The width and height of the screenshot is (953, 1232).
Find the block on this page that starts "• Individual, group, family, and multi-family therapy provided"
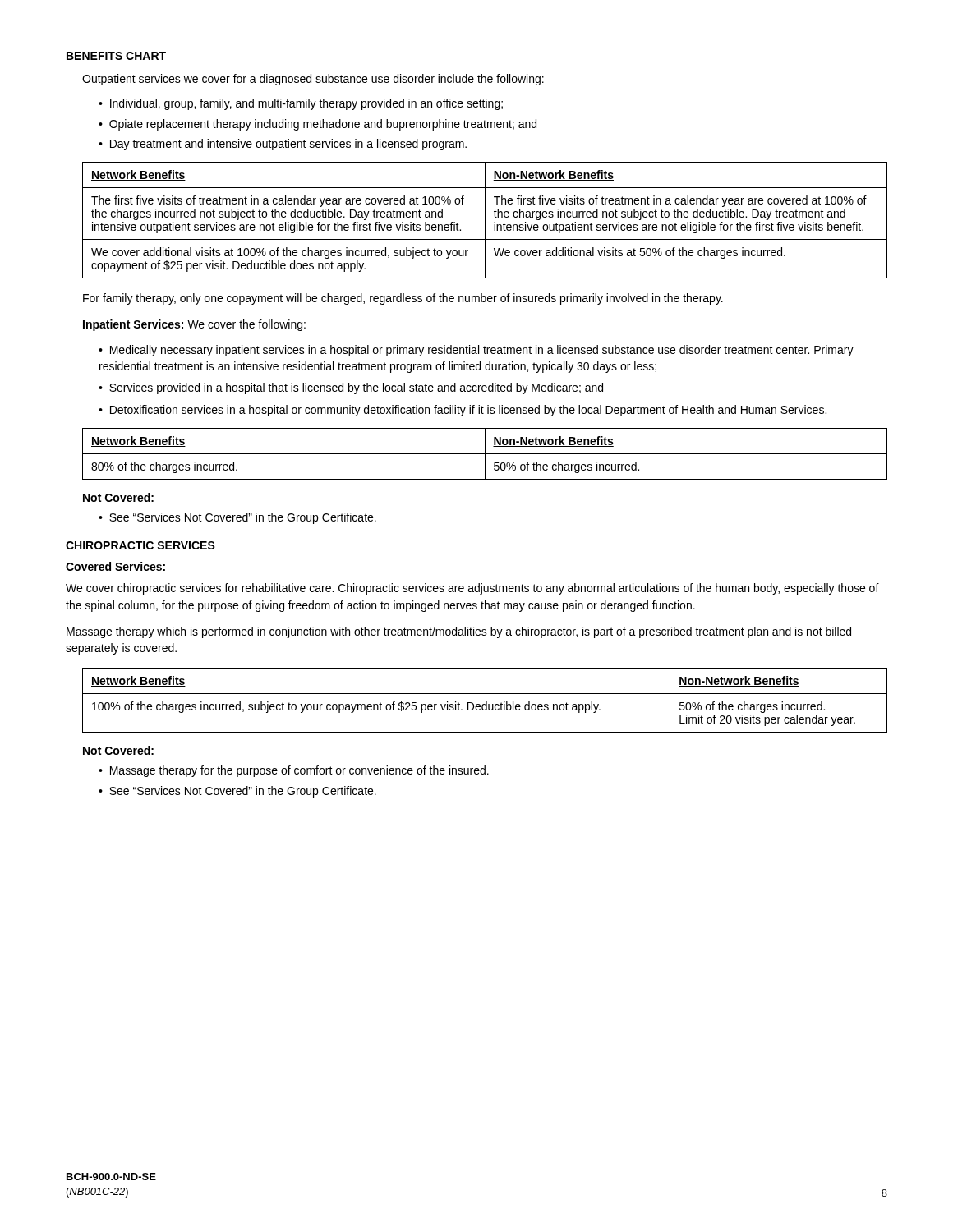(301, 104)
